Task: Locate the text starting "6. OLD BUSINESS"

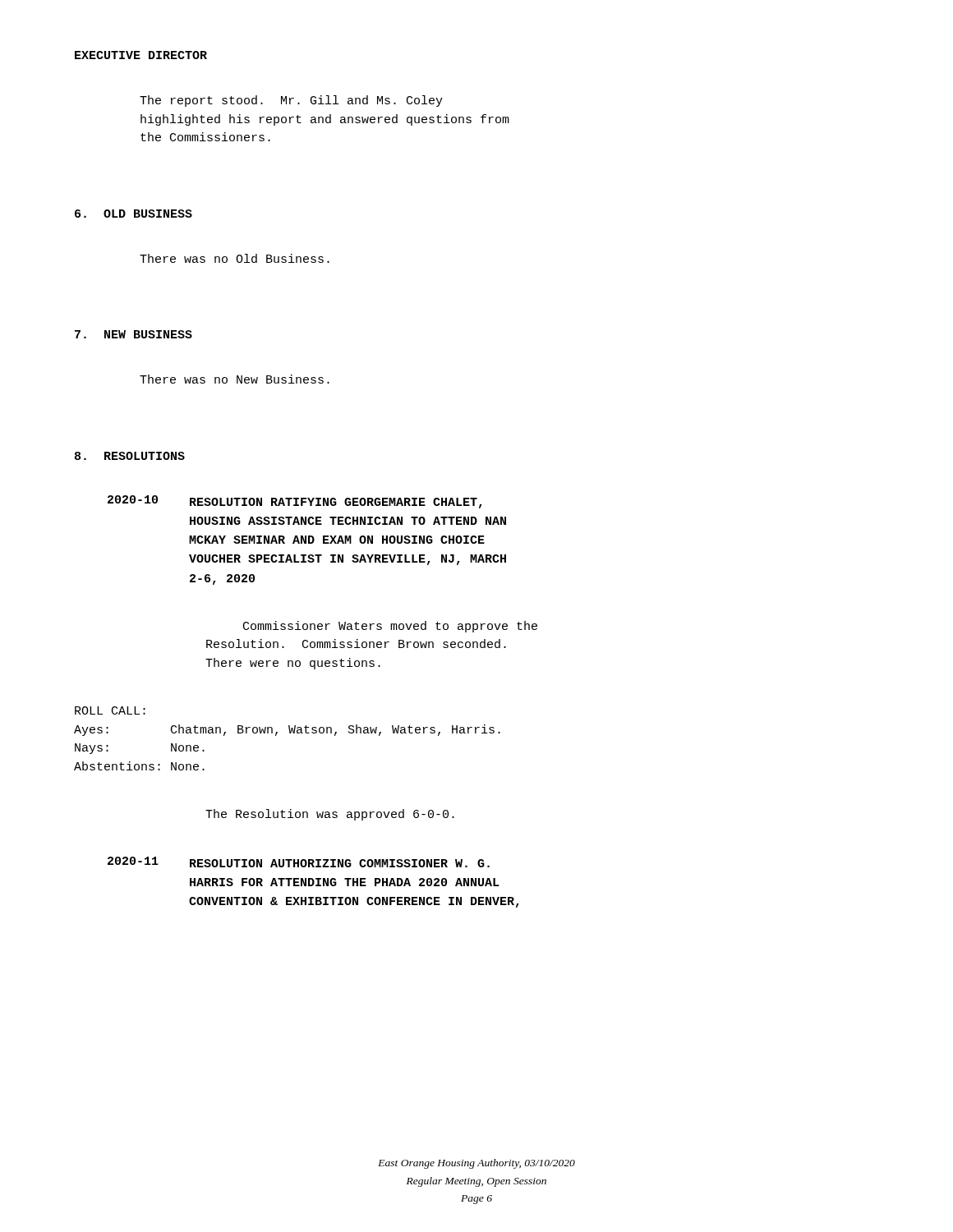Action: click(x=133, y=214)
